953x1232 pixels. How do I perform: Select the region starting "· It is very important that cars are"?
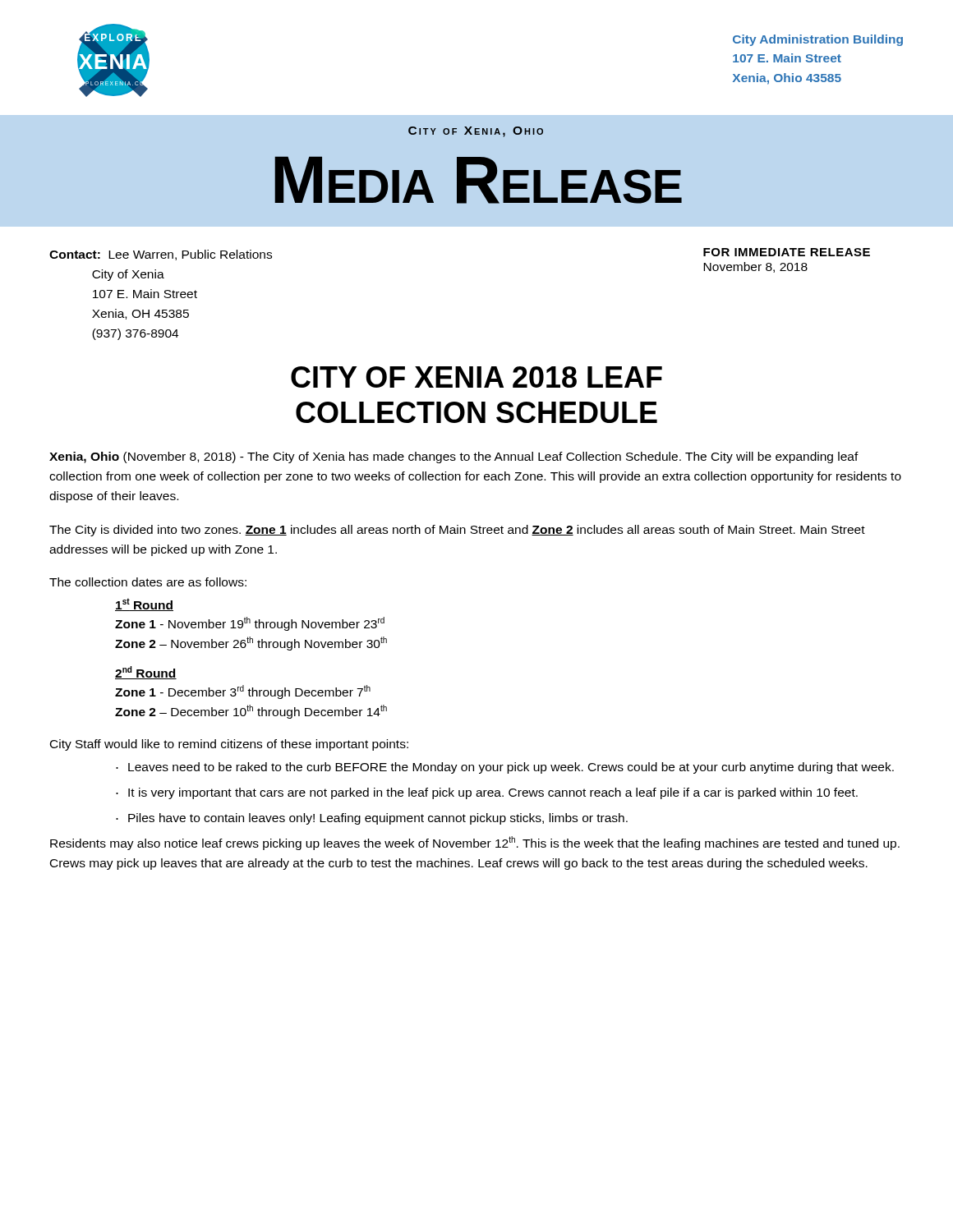tap(509, 793)
